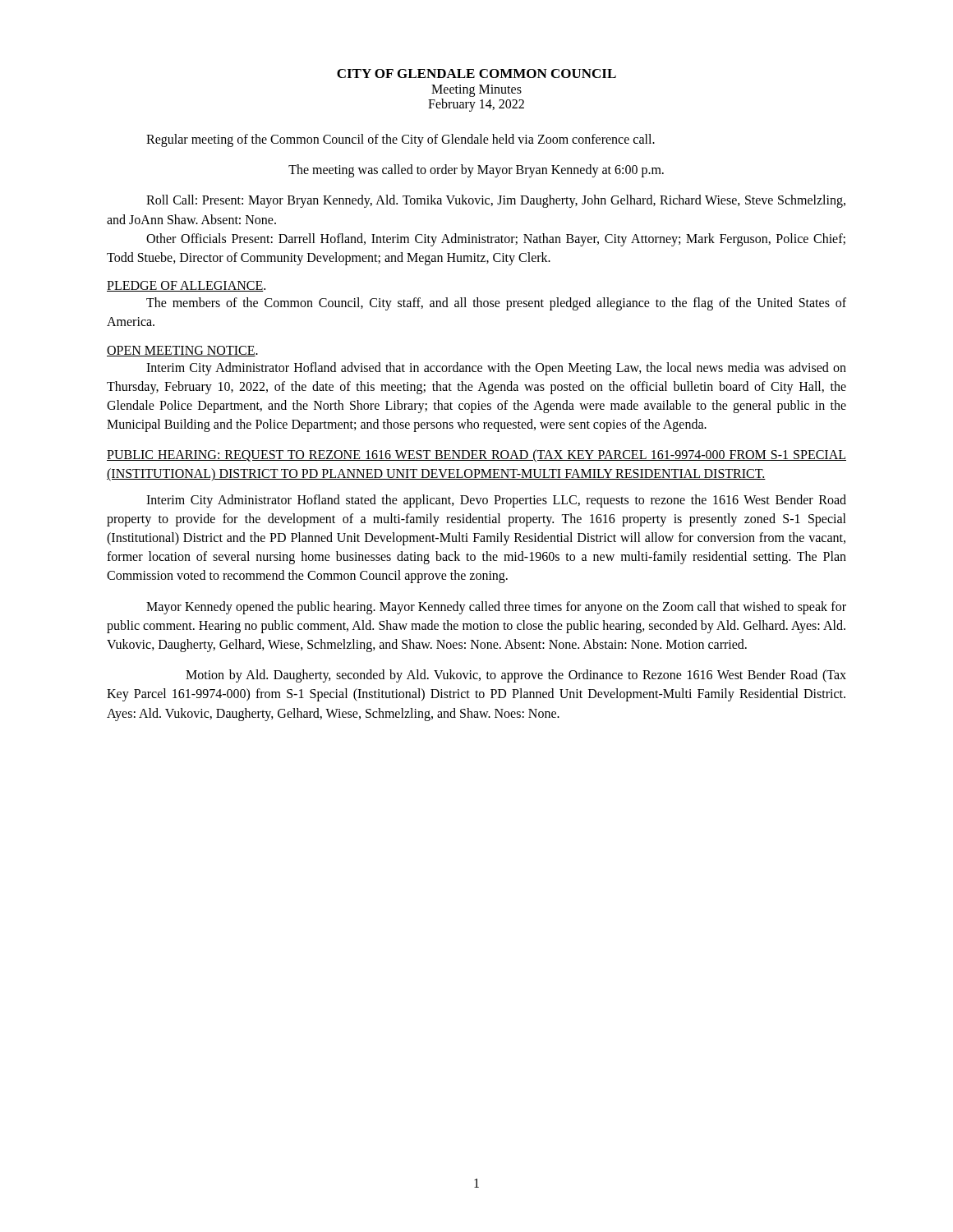Viewport: 953px width, 1232px height.
Task: Find the block on this page that starts "Roll Call: Present: Mayor Bryan"
Action: (x=476, y=229)
